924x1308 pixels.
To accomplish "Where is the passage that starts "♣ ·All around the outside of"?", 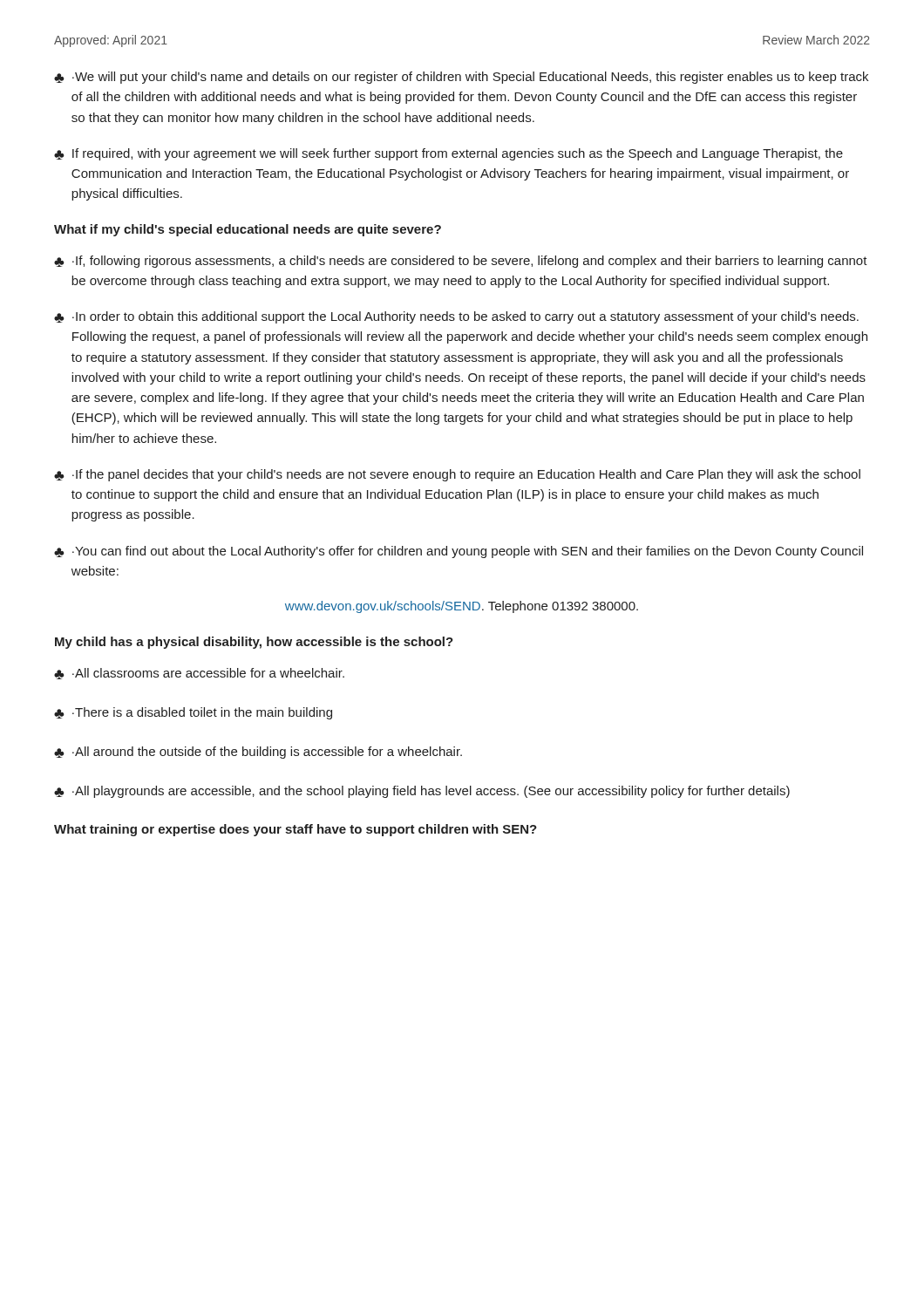I will click(x=462, y=752).
